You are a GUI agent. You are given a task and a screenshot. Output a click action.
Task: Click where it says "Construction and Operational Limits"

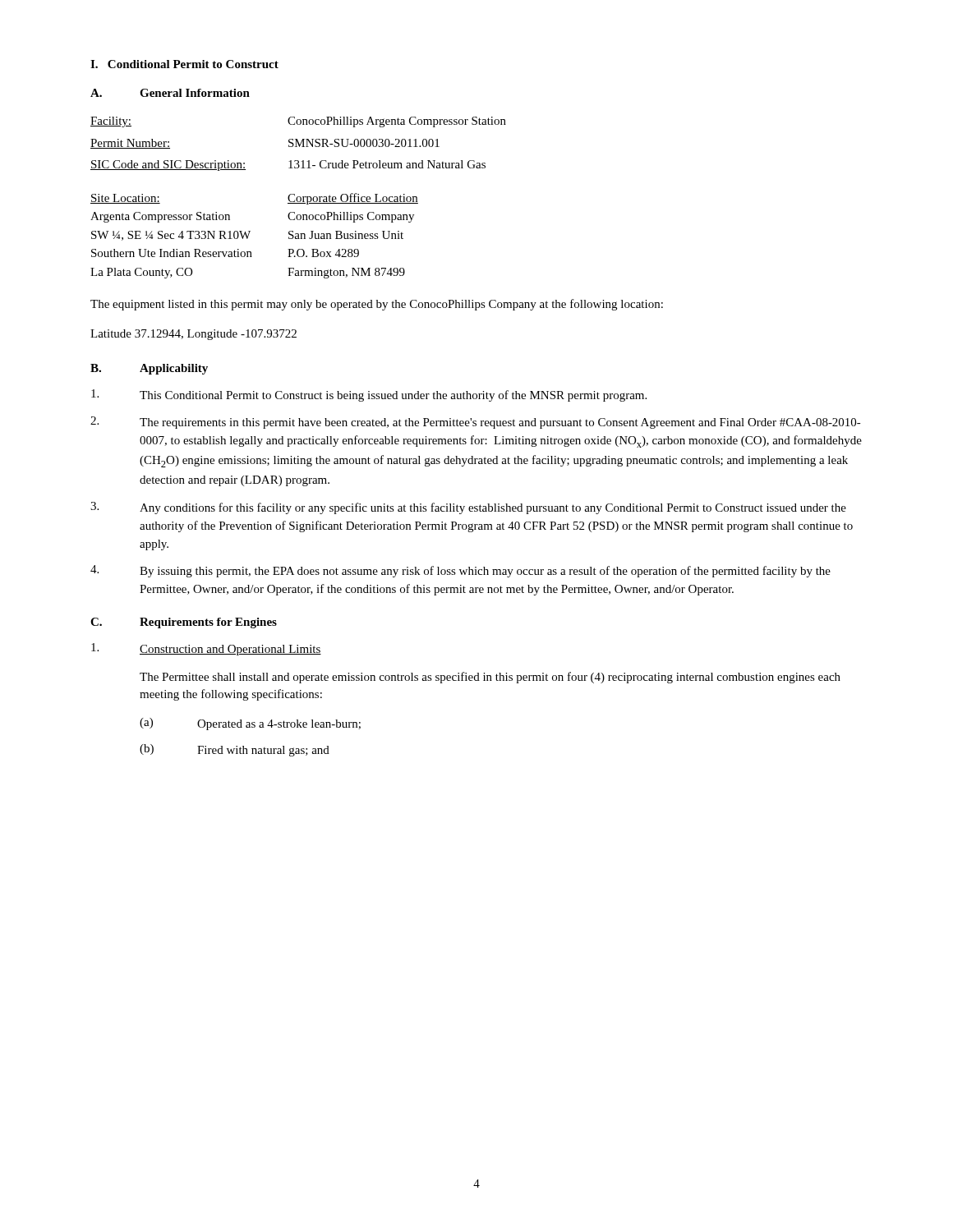click(x=206, y=649)
